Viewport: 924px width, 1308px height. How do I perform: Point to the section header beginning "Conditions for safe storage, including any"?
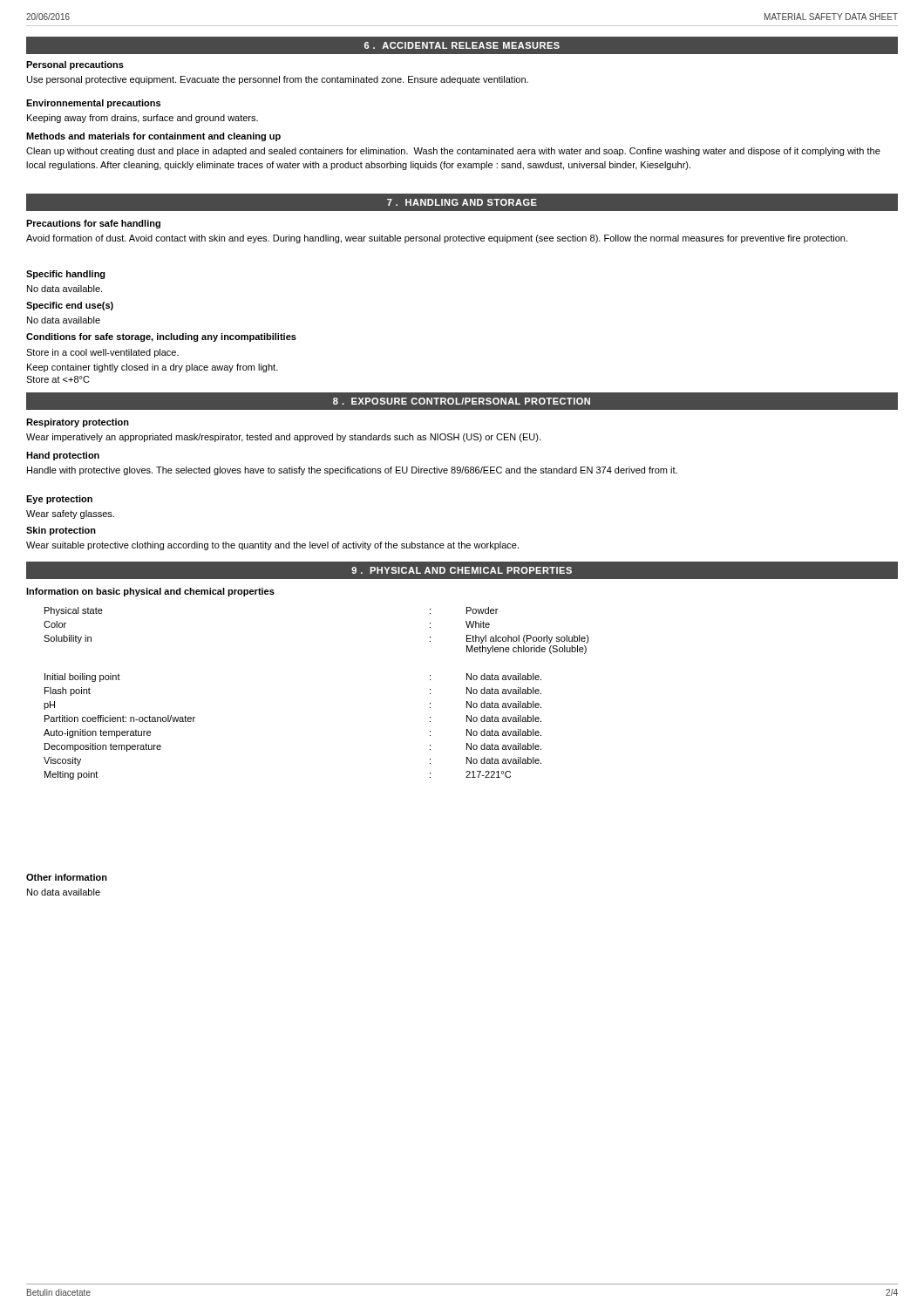point(161,337)
